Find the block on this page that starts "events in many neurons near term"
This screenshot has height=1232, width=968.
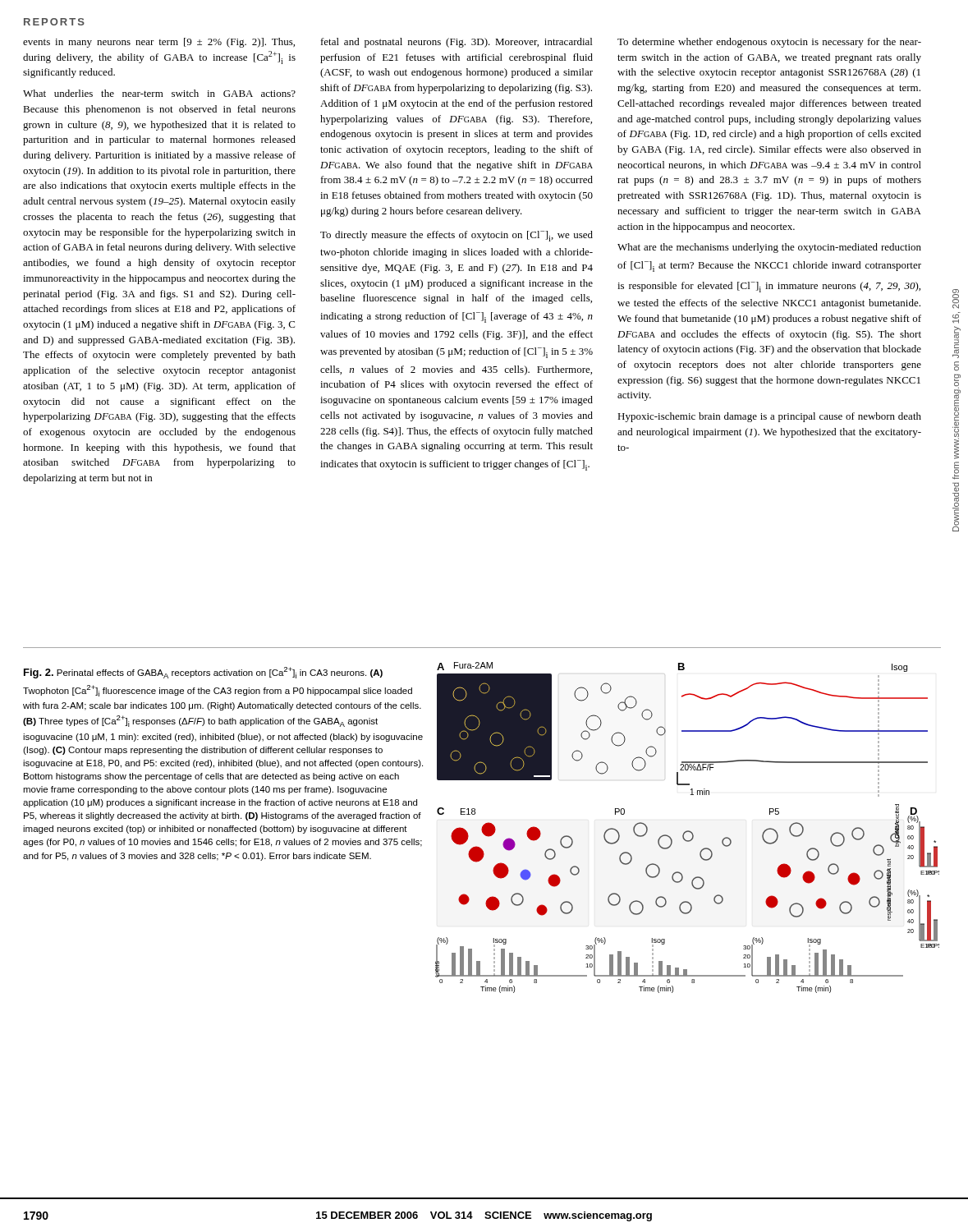tap(159, 260)
